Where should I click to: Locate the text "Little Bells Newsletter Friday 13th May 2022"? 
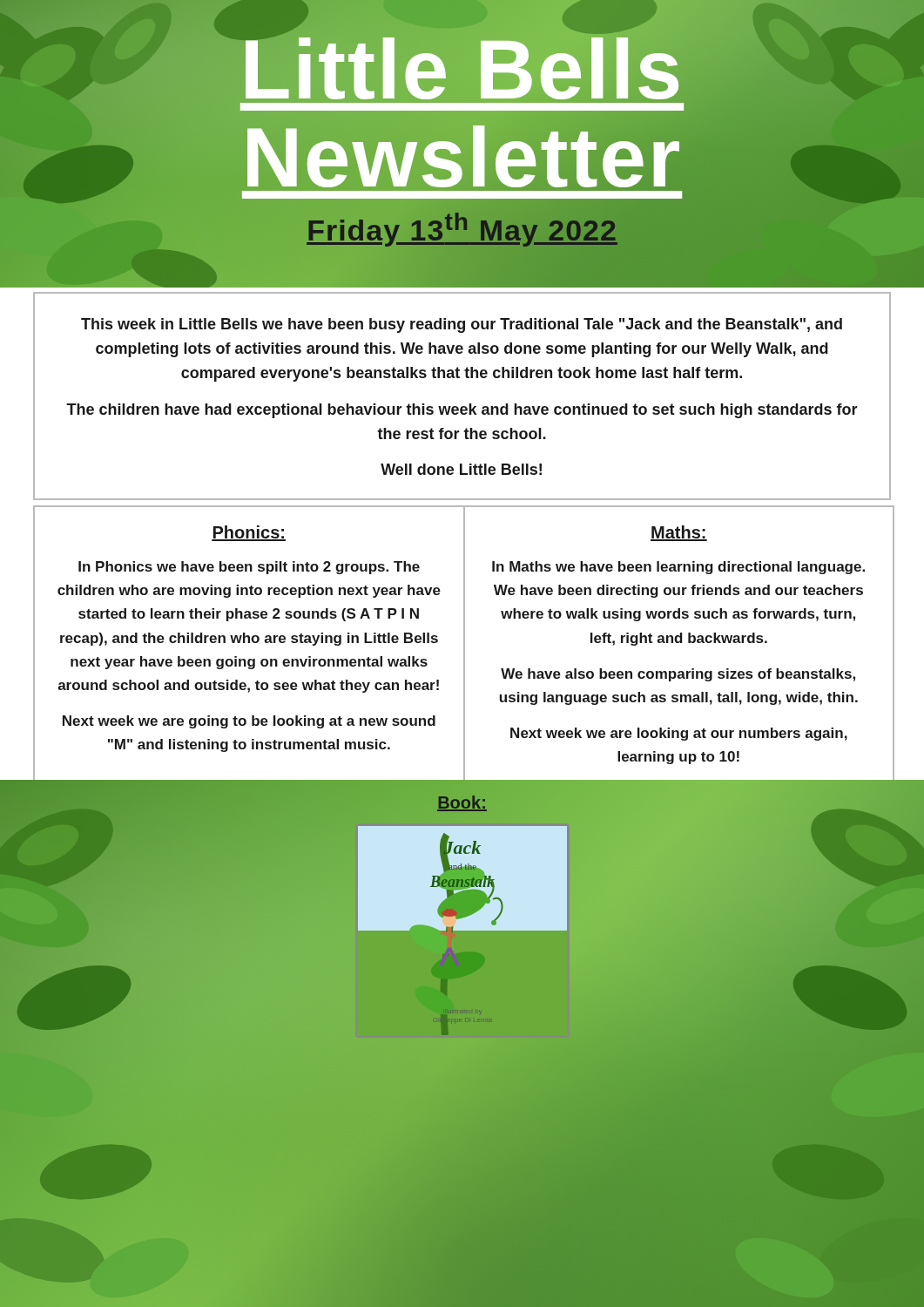[x=462, y=137]
